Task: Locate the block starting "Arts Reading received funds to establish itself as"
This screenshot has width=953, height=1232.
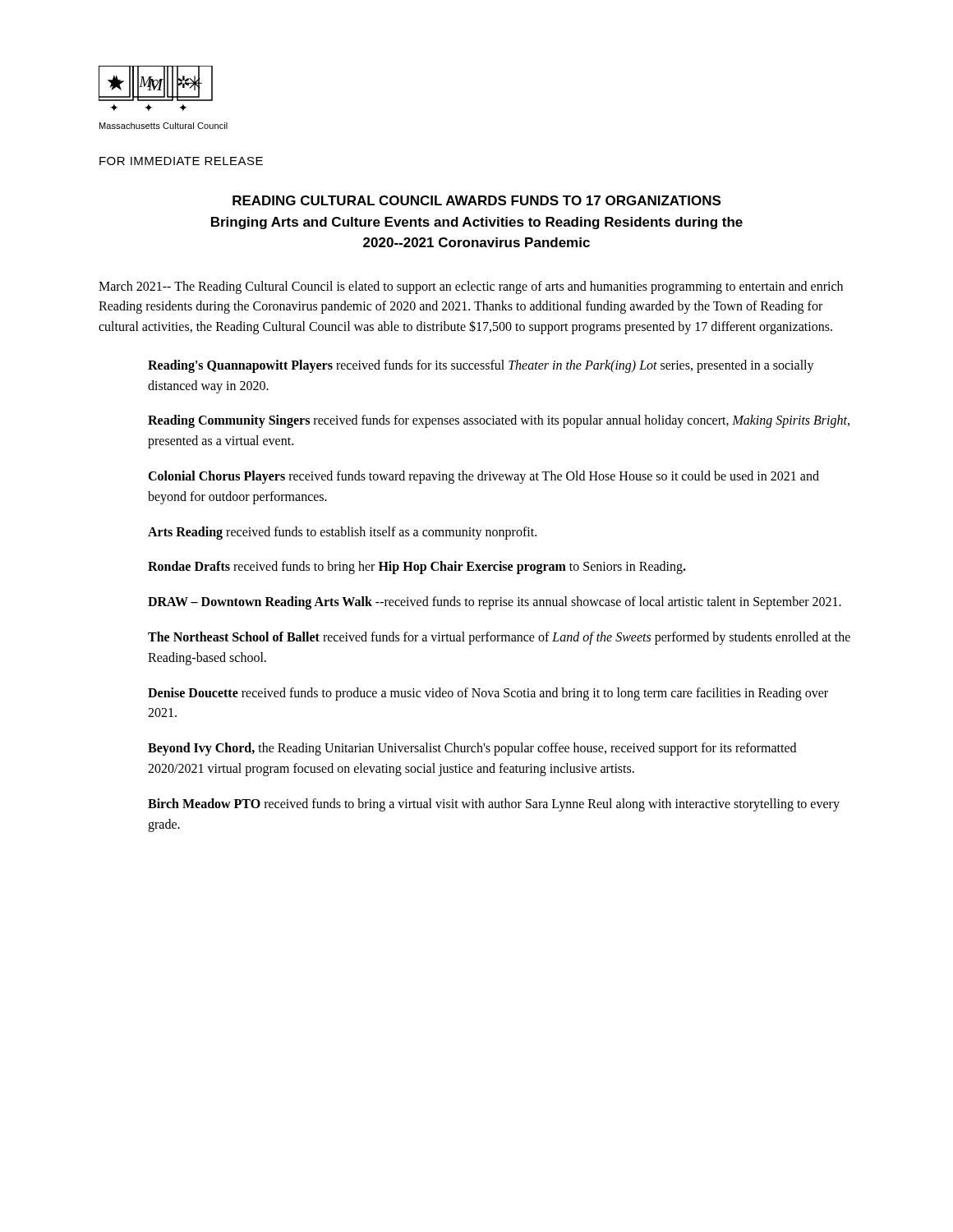Action: coord(343,532)
